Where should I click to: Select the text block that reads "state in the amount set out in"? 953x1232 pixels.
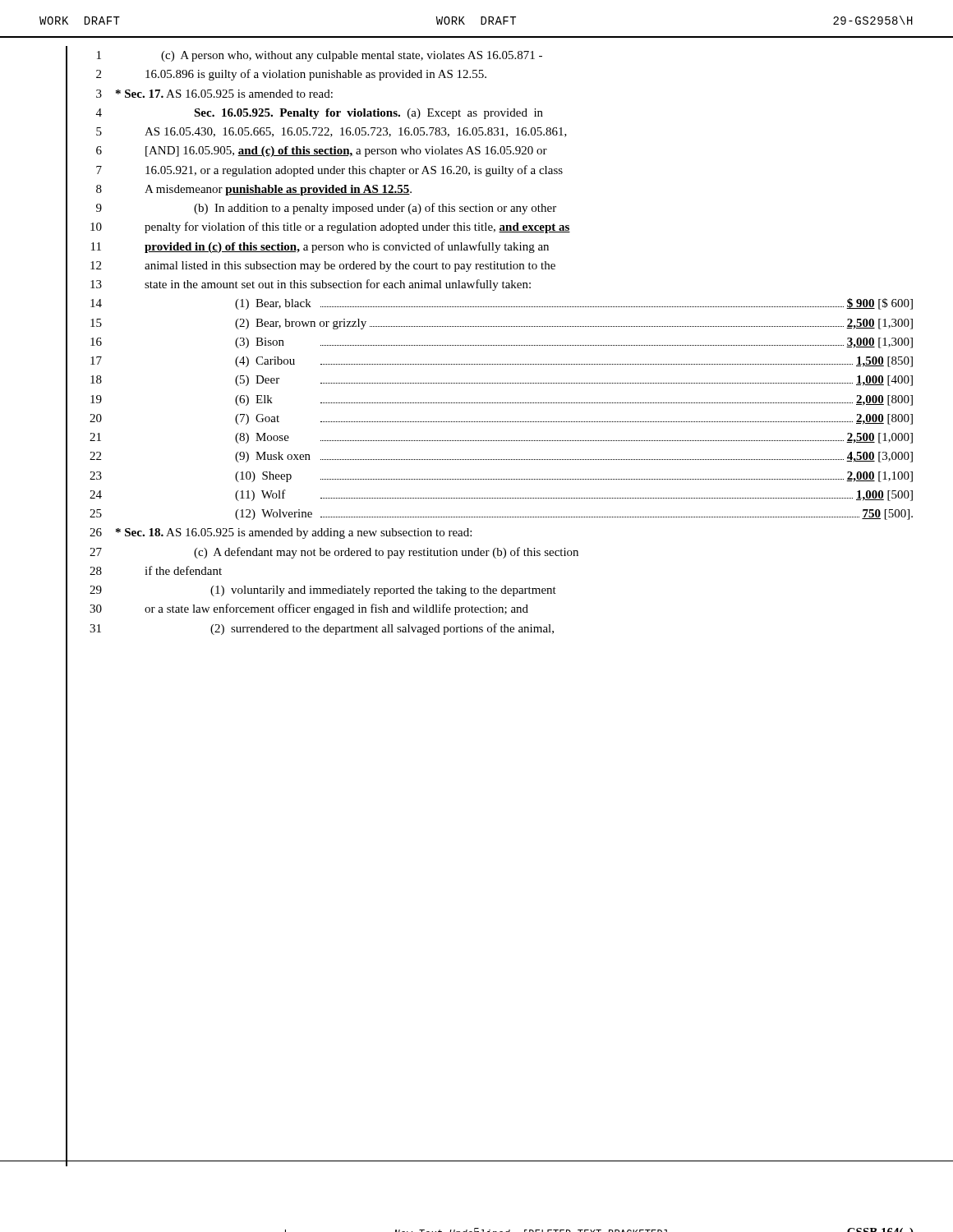click(338, 284)
